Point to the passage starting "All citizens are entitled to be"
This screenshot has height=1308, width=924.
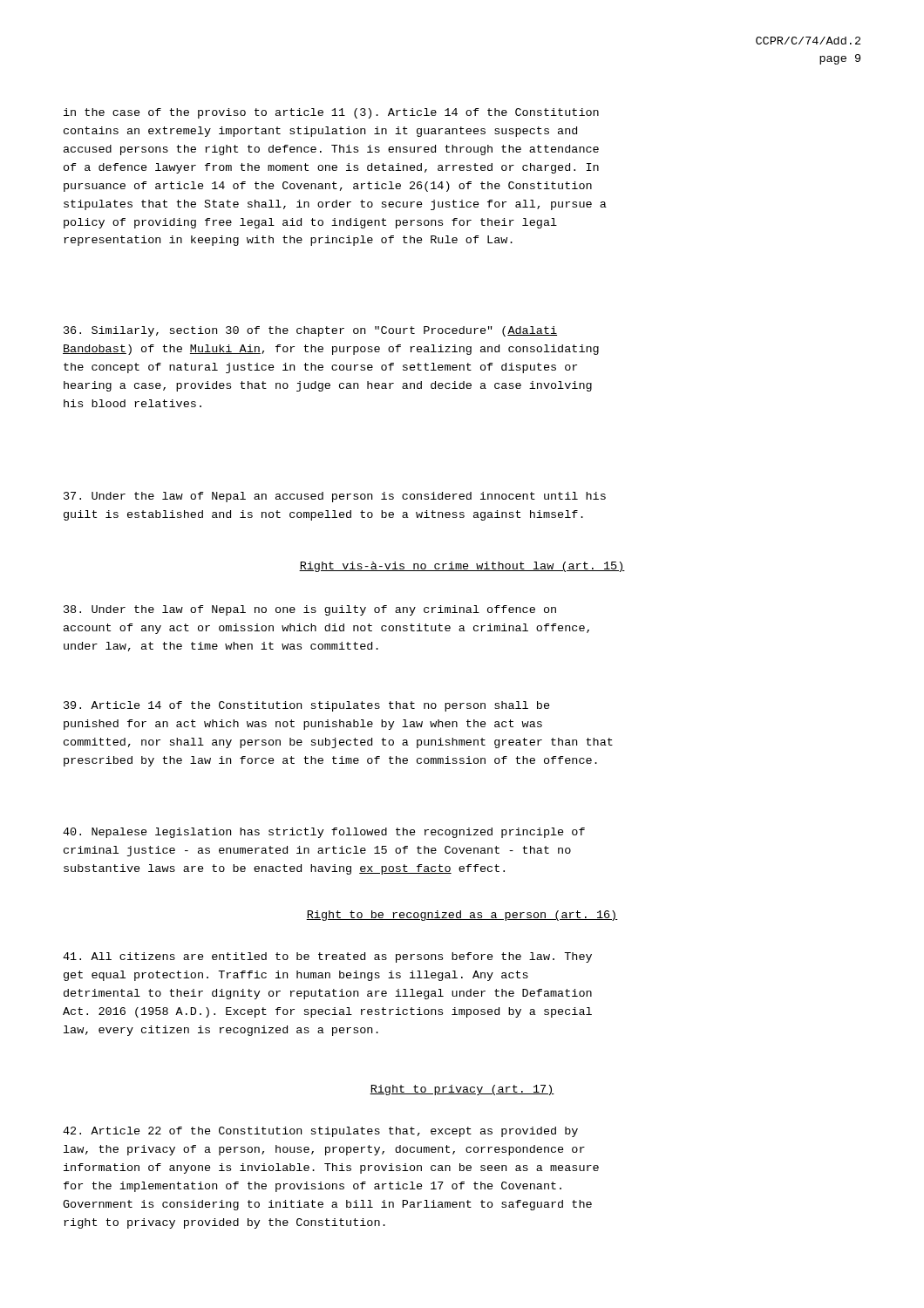click(328, 994)
